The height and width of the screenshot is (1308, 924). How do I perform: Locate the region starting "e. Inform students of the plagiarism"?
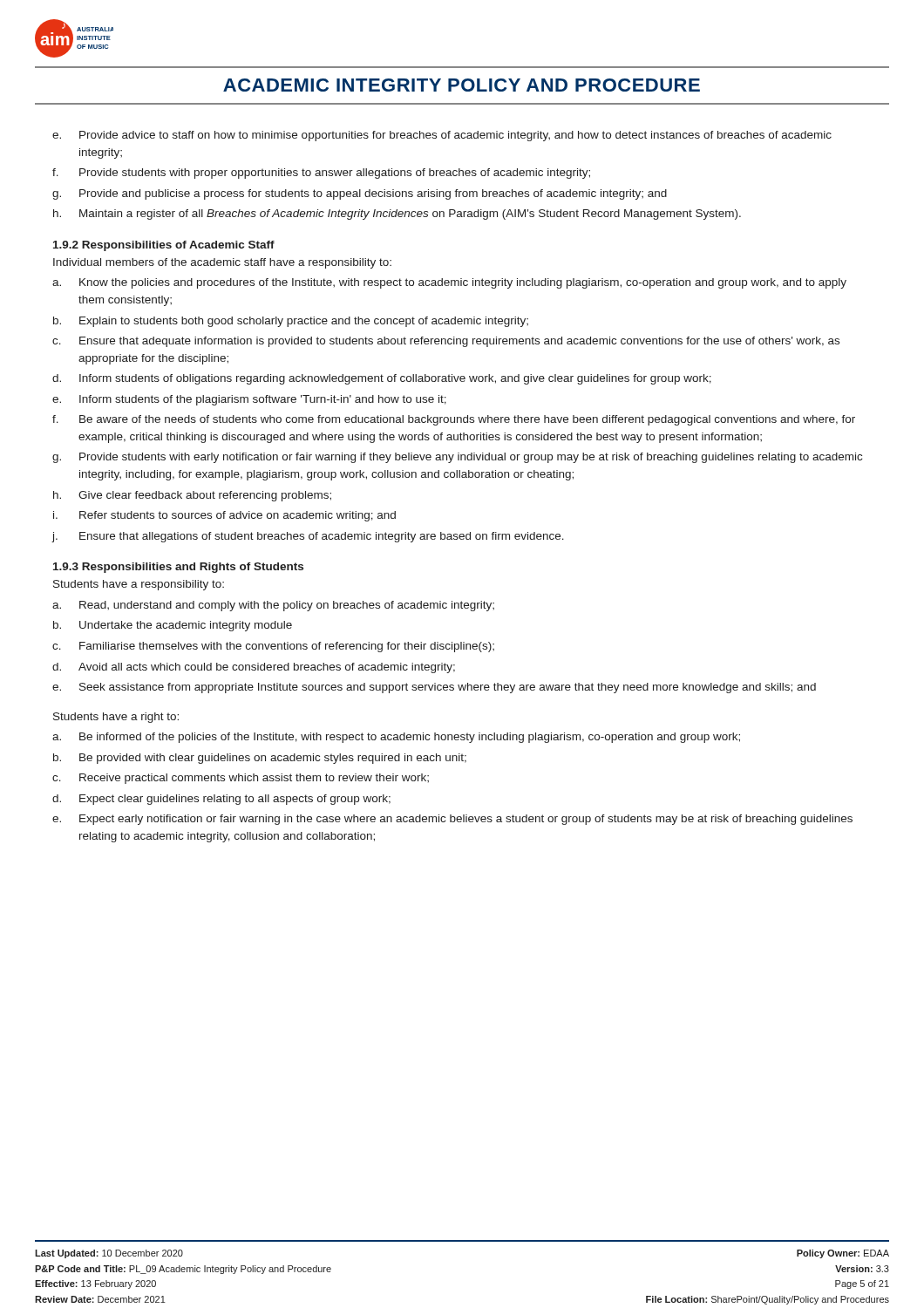(x=249, y=400)
